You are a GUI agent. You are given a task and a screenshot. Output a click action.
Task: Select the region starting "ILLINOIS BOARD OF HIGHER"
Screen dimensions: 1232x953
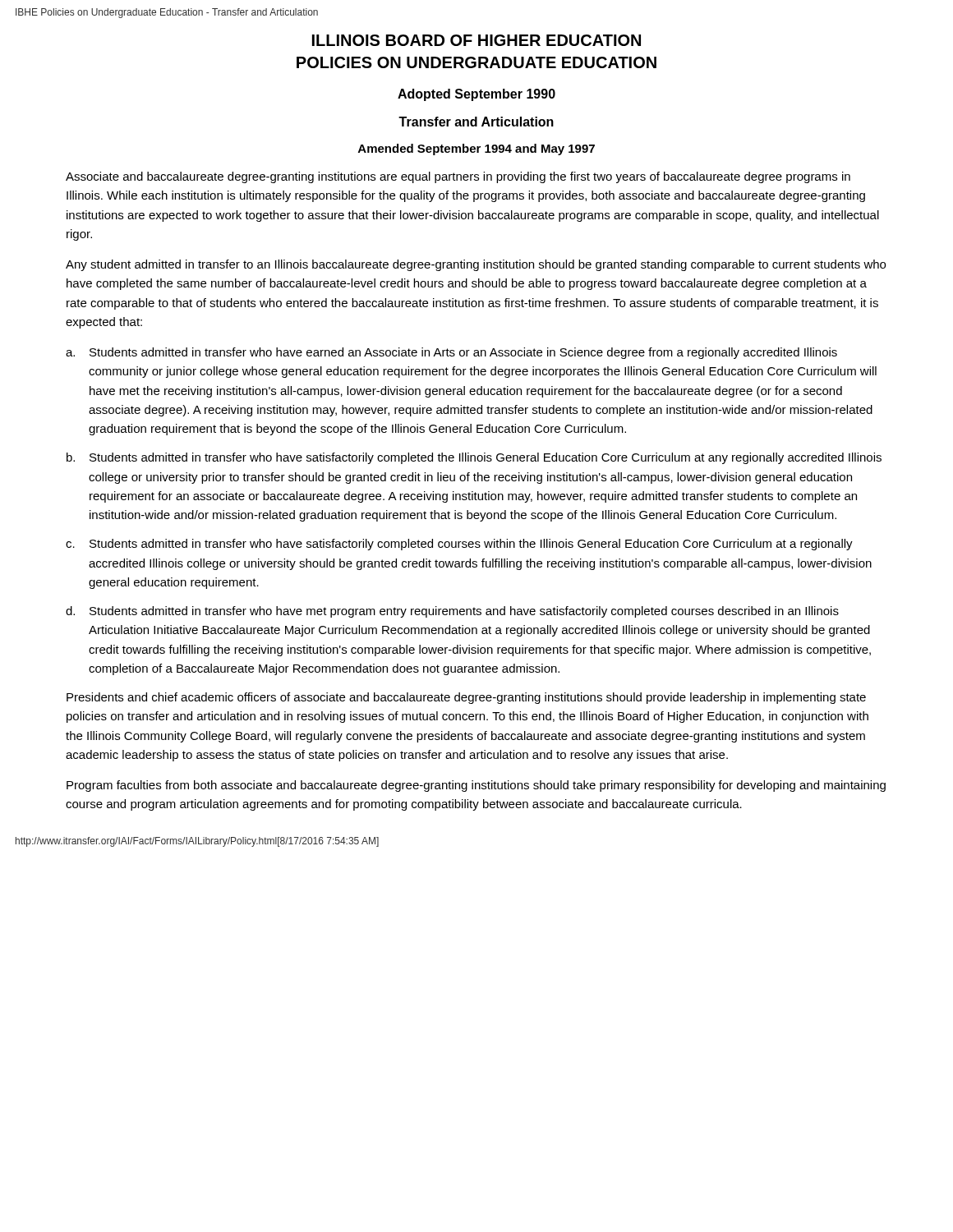pyautogui.click(x=476, y=52)
